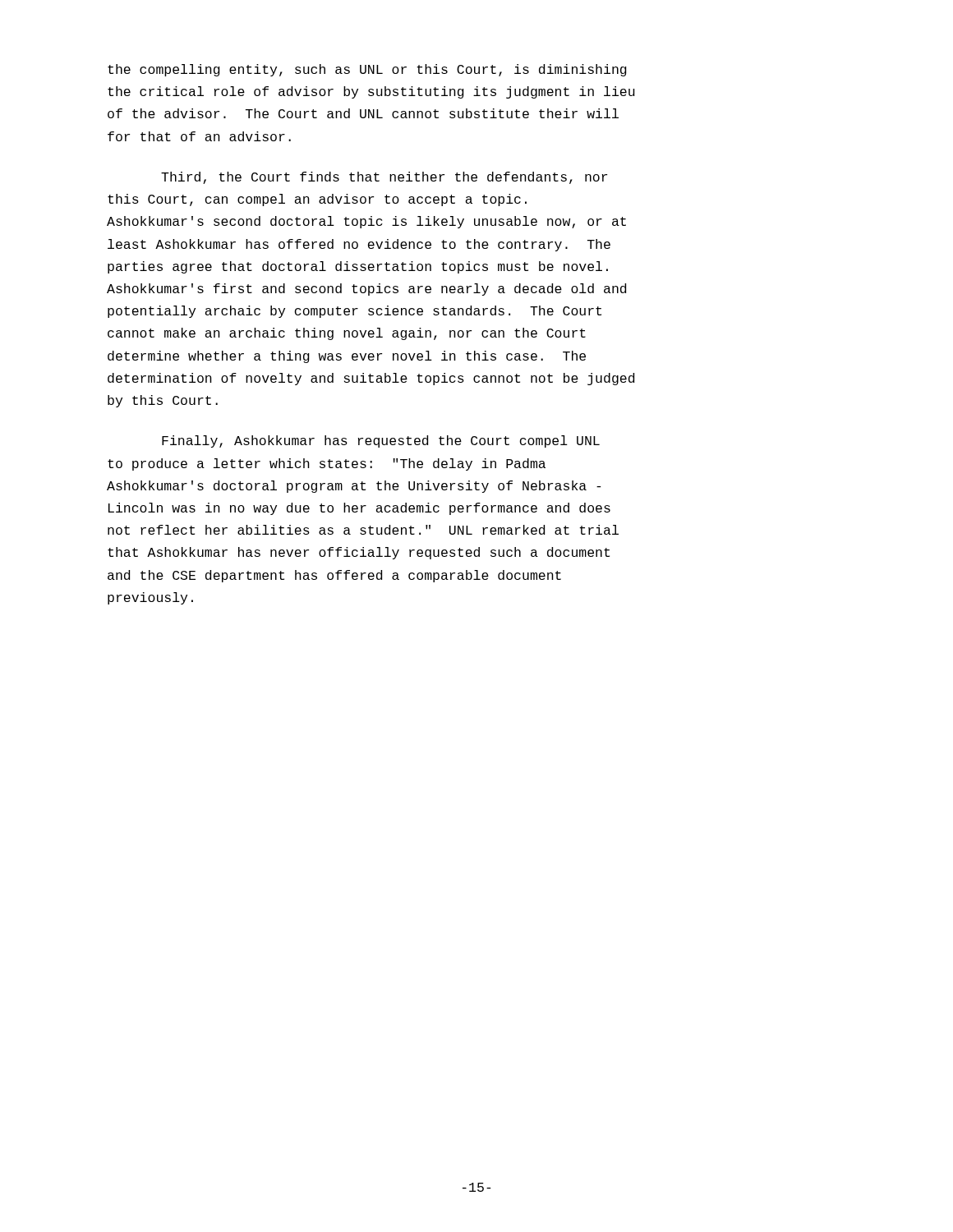Where is the passage that starts "the compelling entity, such as UNL or this"?
This screenshot has width=953, height=1232.
476,334
